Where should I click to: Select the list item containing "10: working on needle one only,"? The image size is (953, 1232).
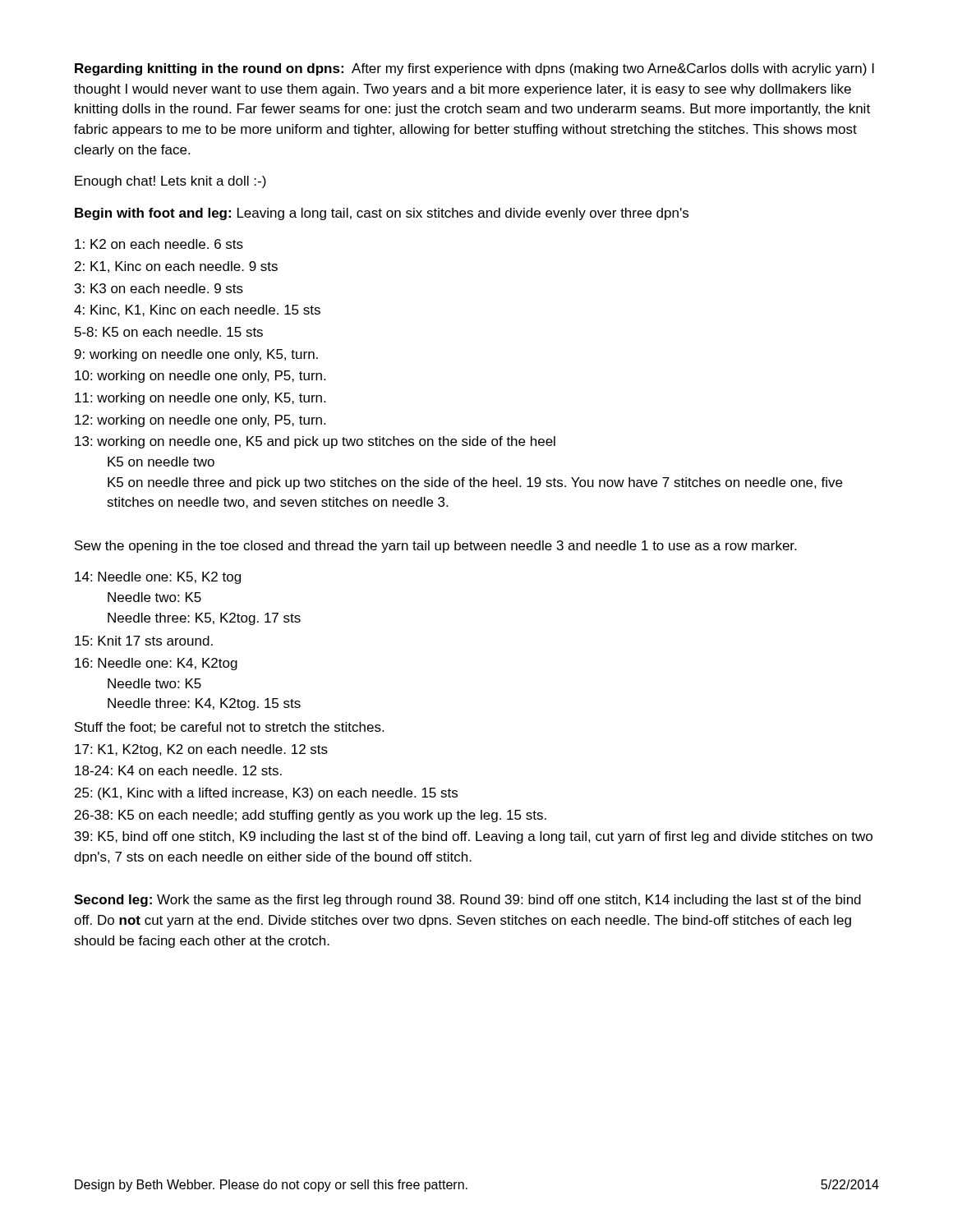(x=200, y=376)
